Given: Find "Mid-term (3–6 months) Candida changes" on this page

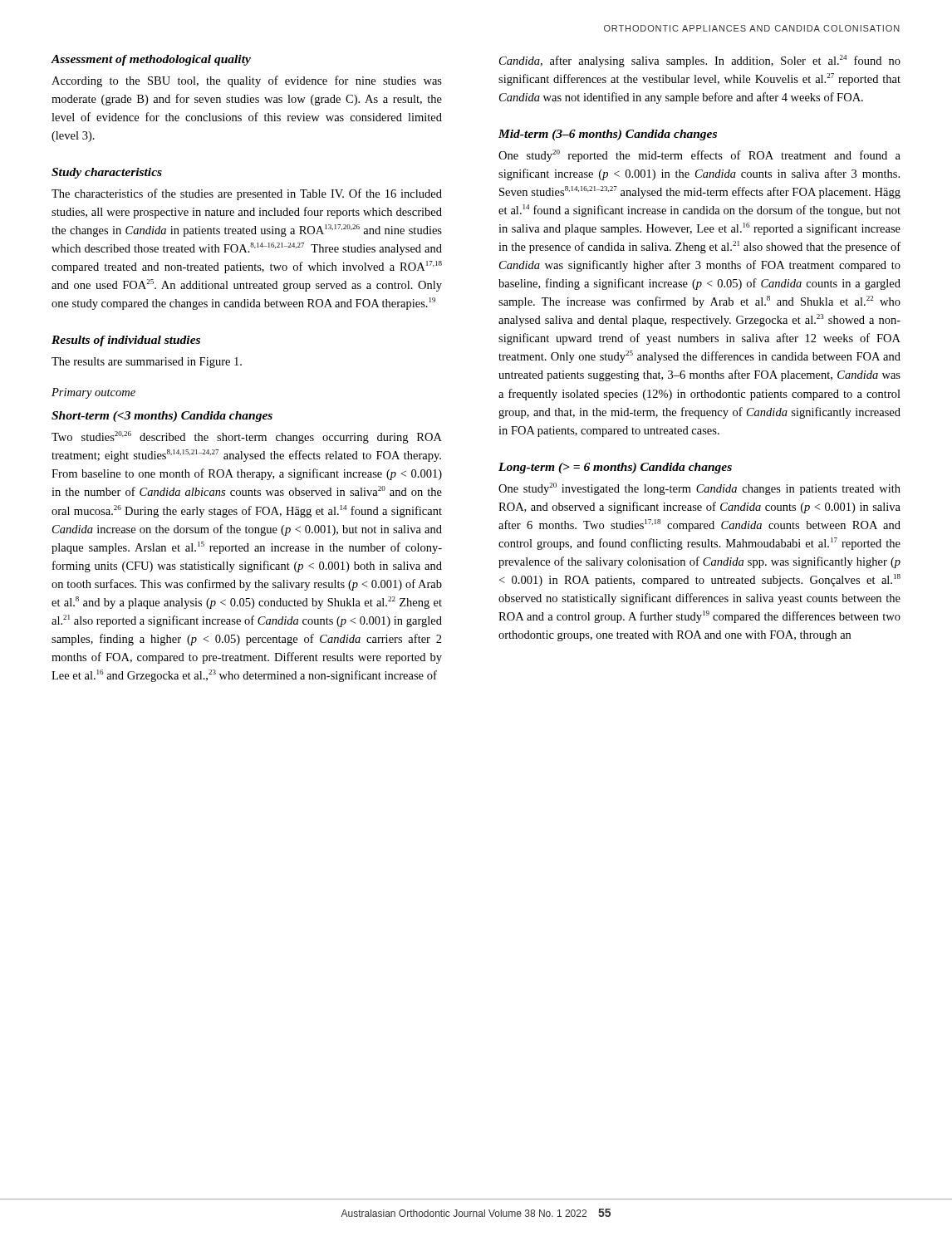Looking at the screenshot, I should coord(608,133).
